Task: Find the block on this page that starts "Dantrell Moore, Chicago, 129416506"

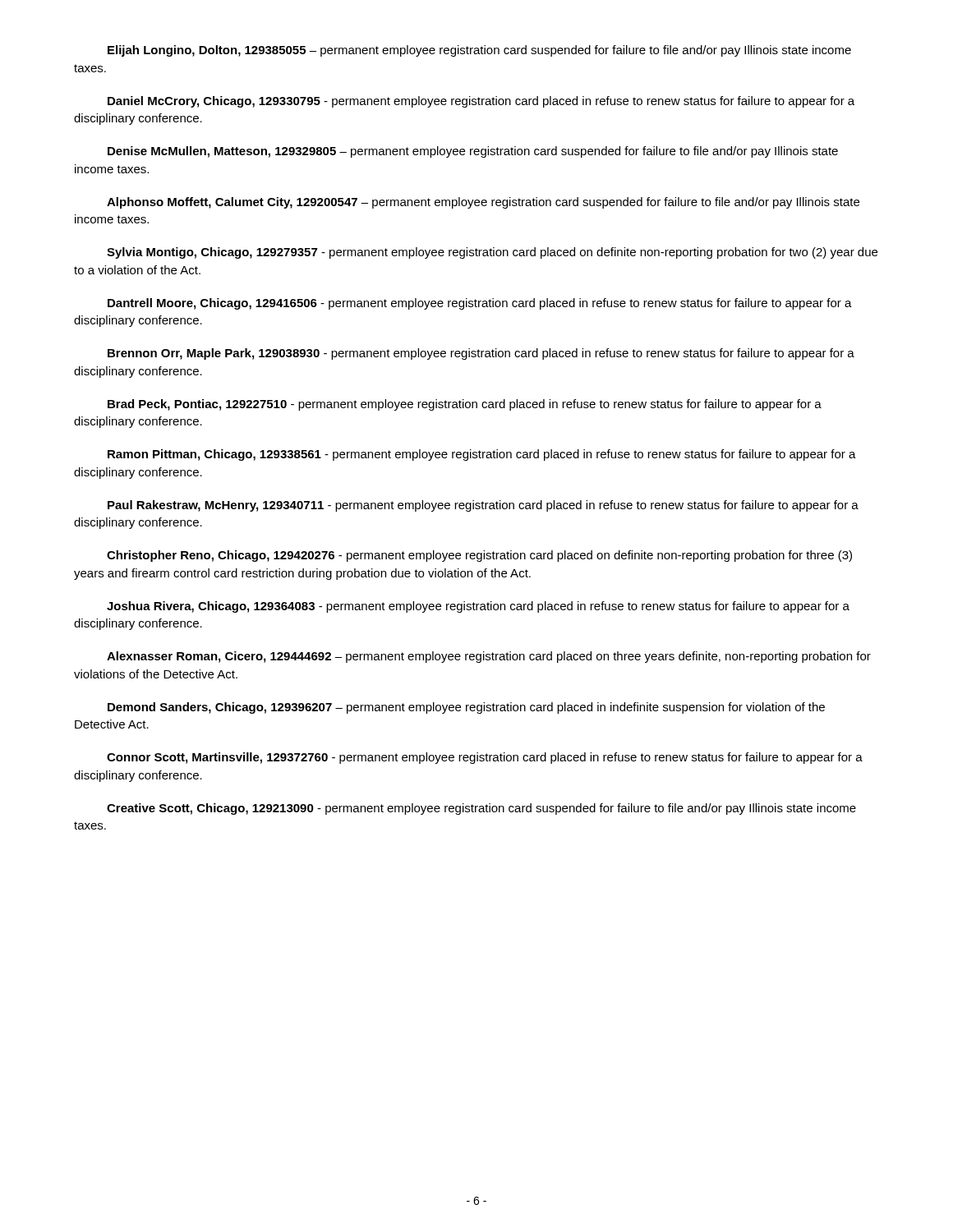Action: click(x=476, y=311)
